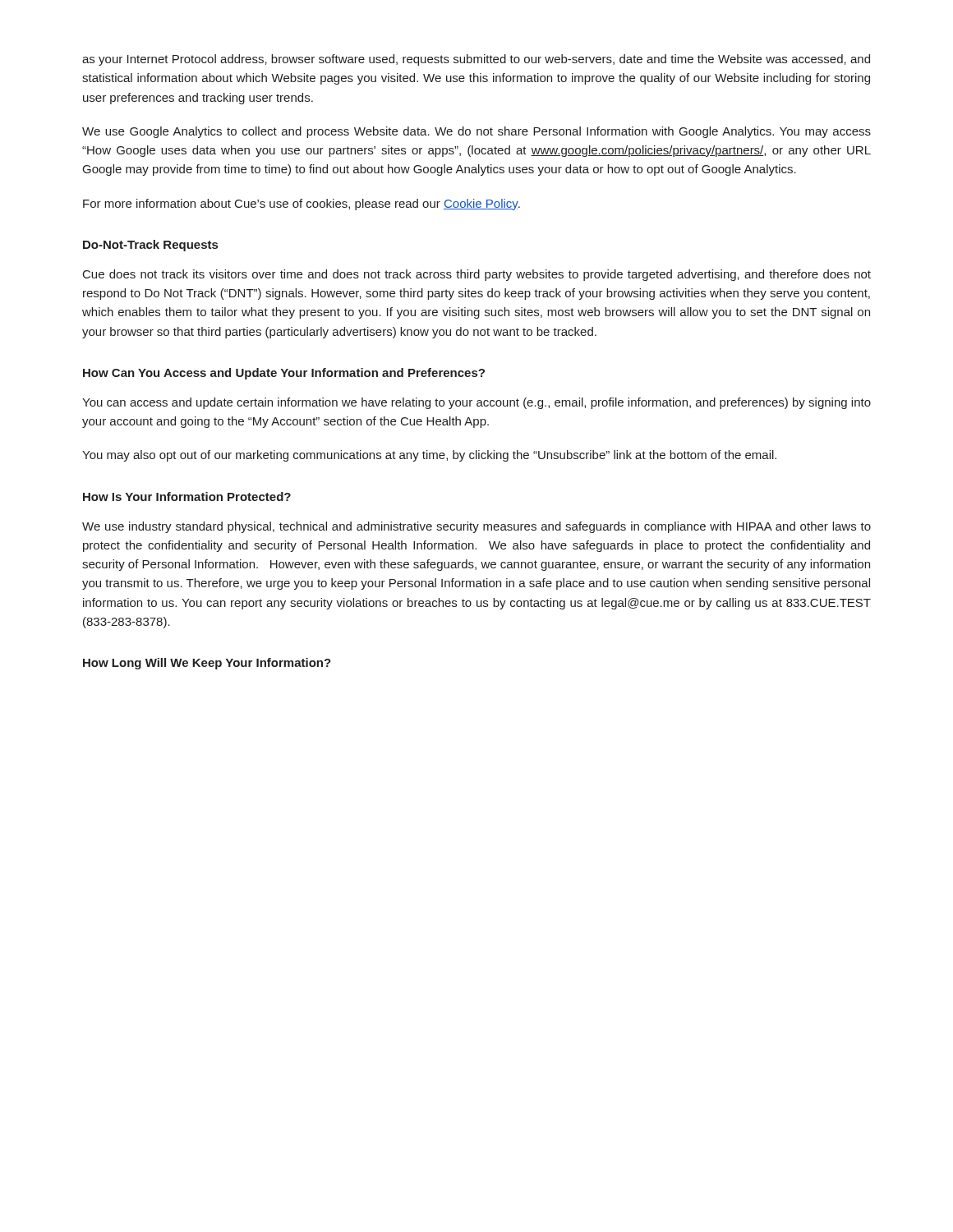The height and width of the screenshot is (1232, 953).
Task: Locate the section header that opens with "How Long Will We Keep"
Action: click(x=207, y=662)
